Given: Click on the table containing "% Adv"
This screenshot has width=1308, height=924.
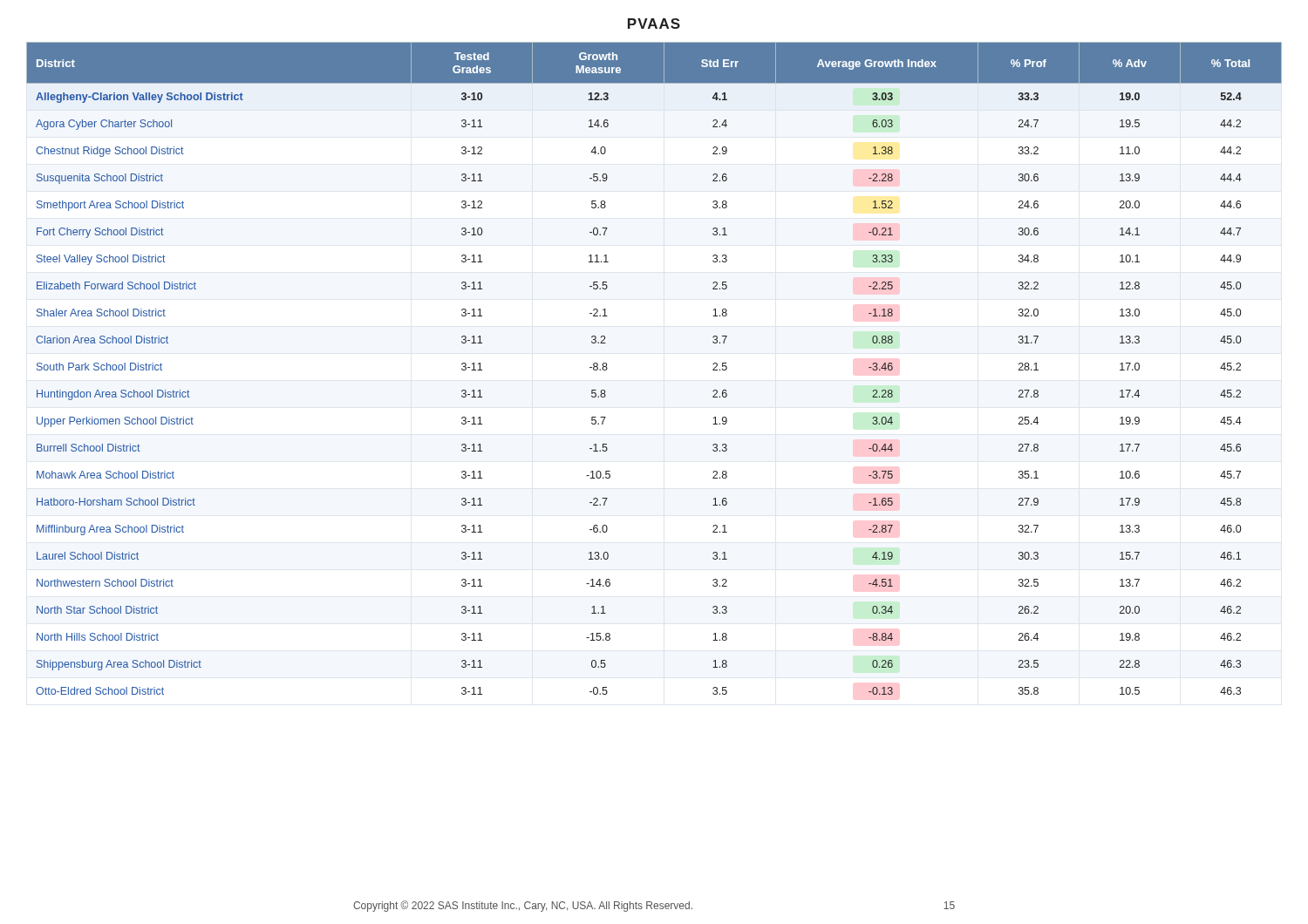Looking at the screenshot, I should pos(654,374).
